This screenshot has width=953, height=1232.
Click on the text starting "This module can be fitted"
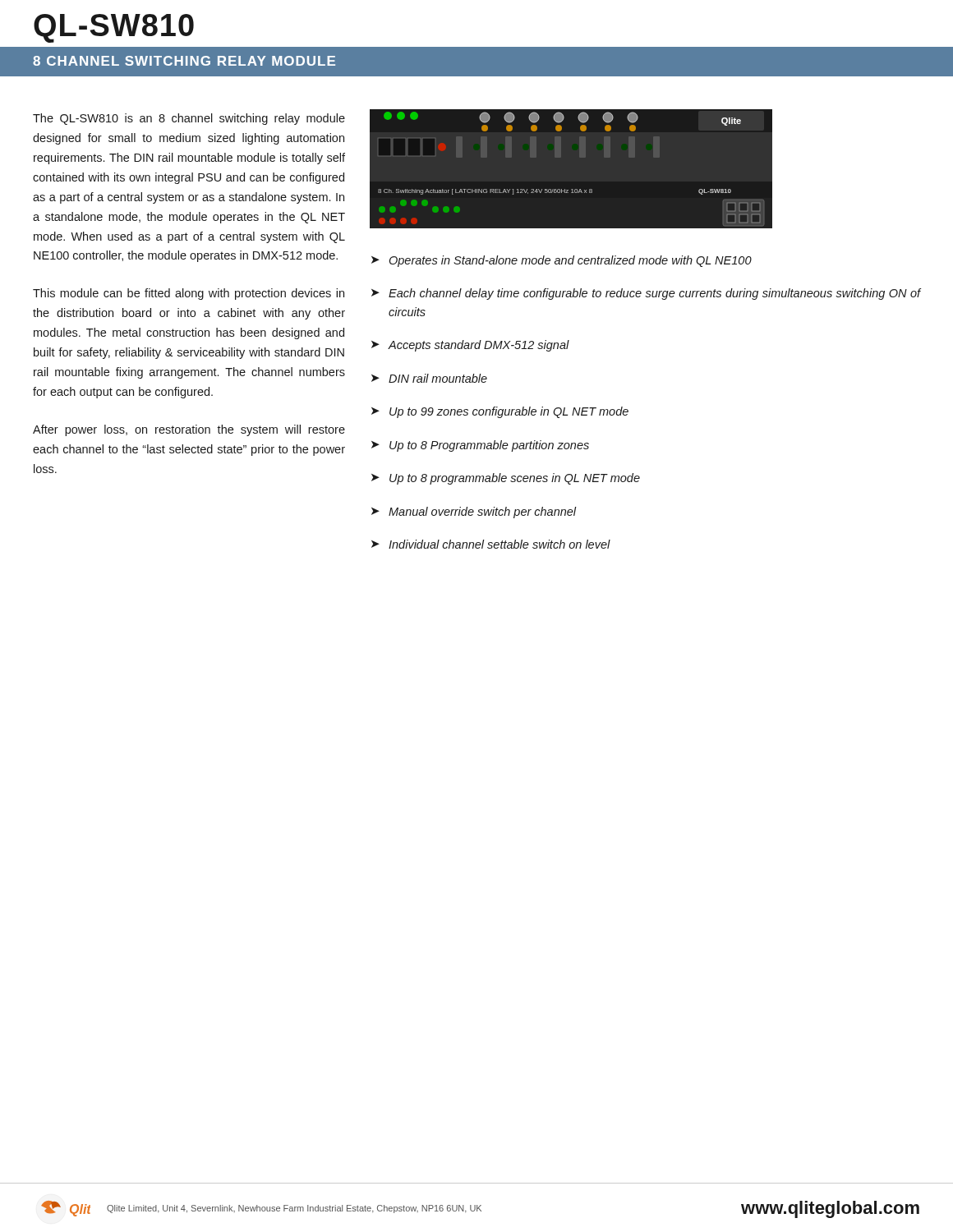coord(189,343)
